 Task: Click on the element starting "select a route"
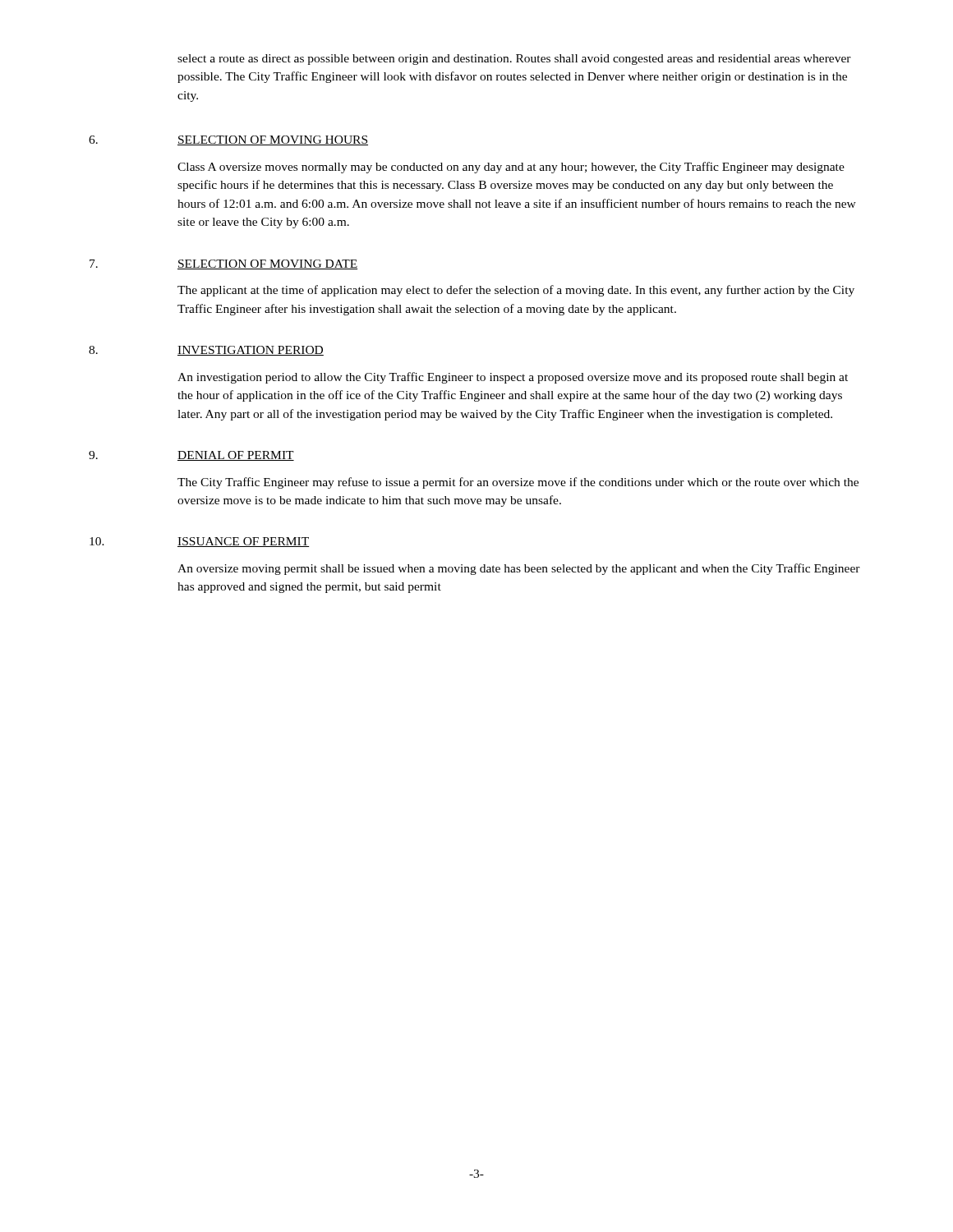(514, 76)
